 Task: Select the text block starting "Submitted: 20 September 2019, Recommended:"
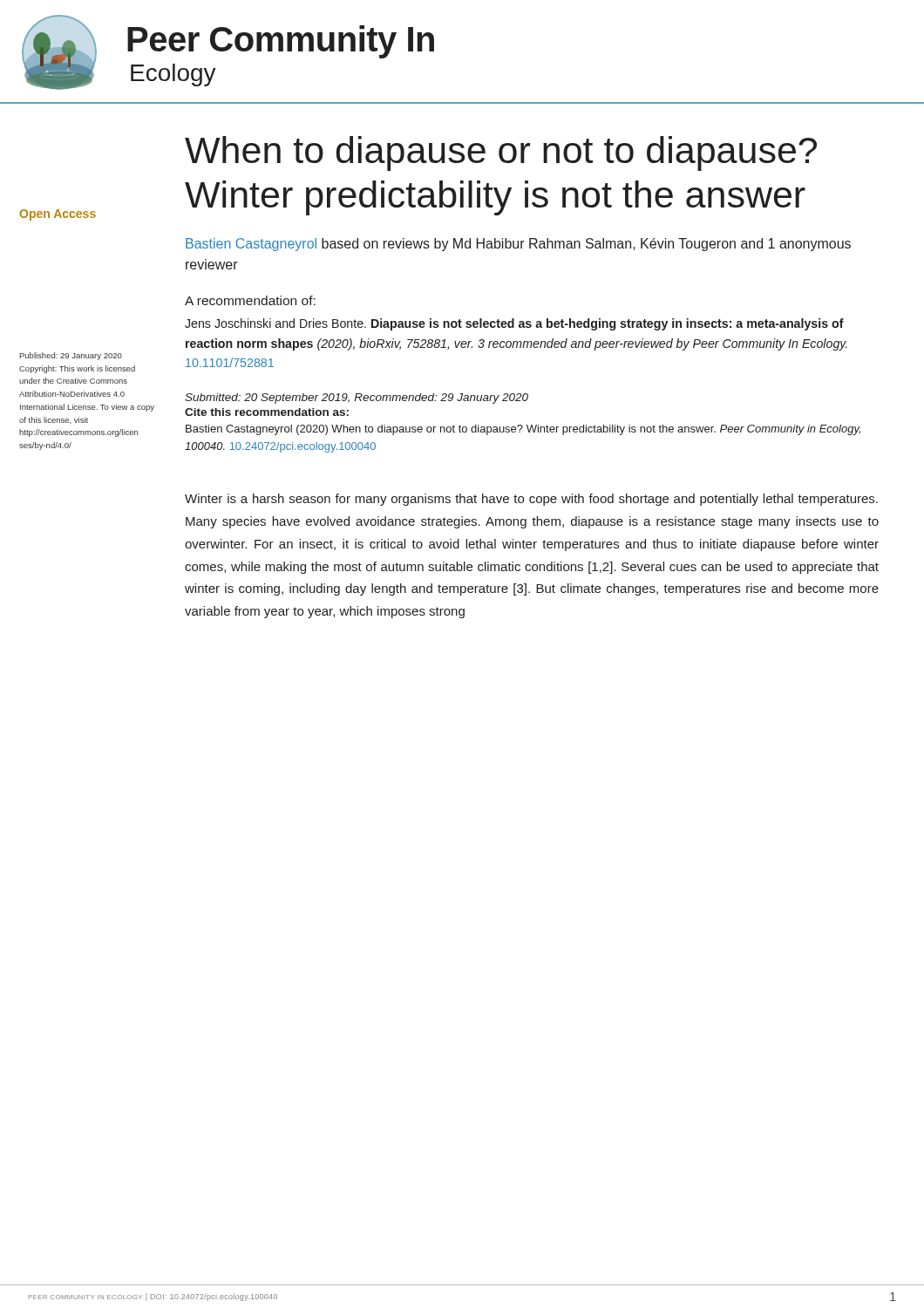pyautogui.click(x=357, y=397)
